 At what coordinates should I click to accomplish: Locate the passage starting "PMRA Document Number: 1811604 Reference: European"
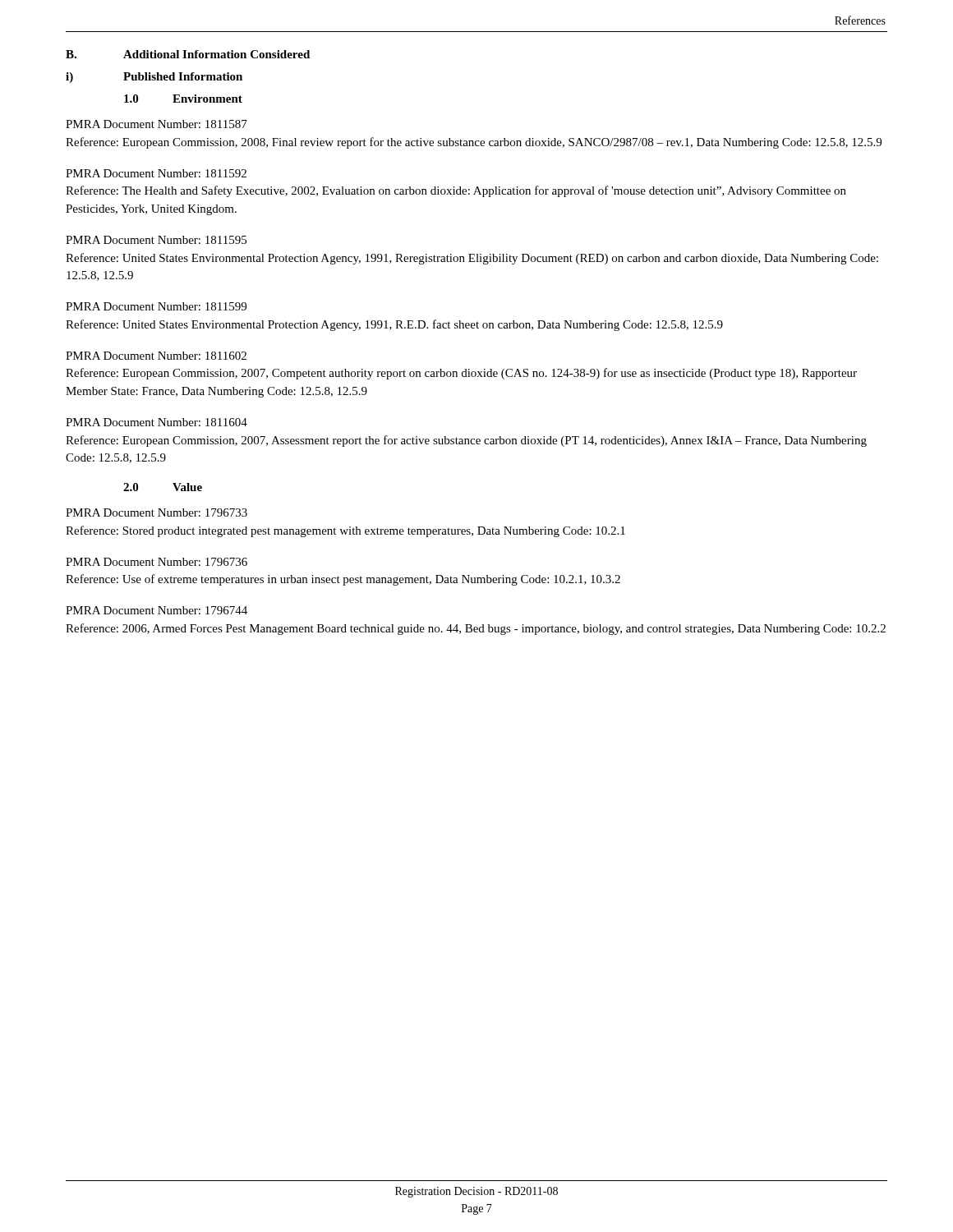coord(476,441)
